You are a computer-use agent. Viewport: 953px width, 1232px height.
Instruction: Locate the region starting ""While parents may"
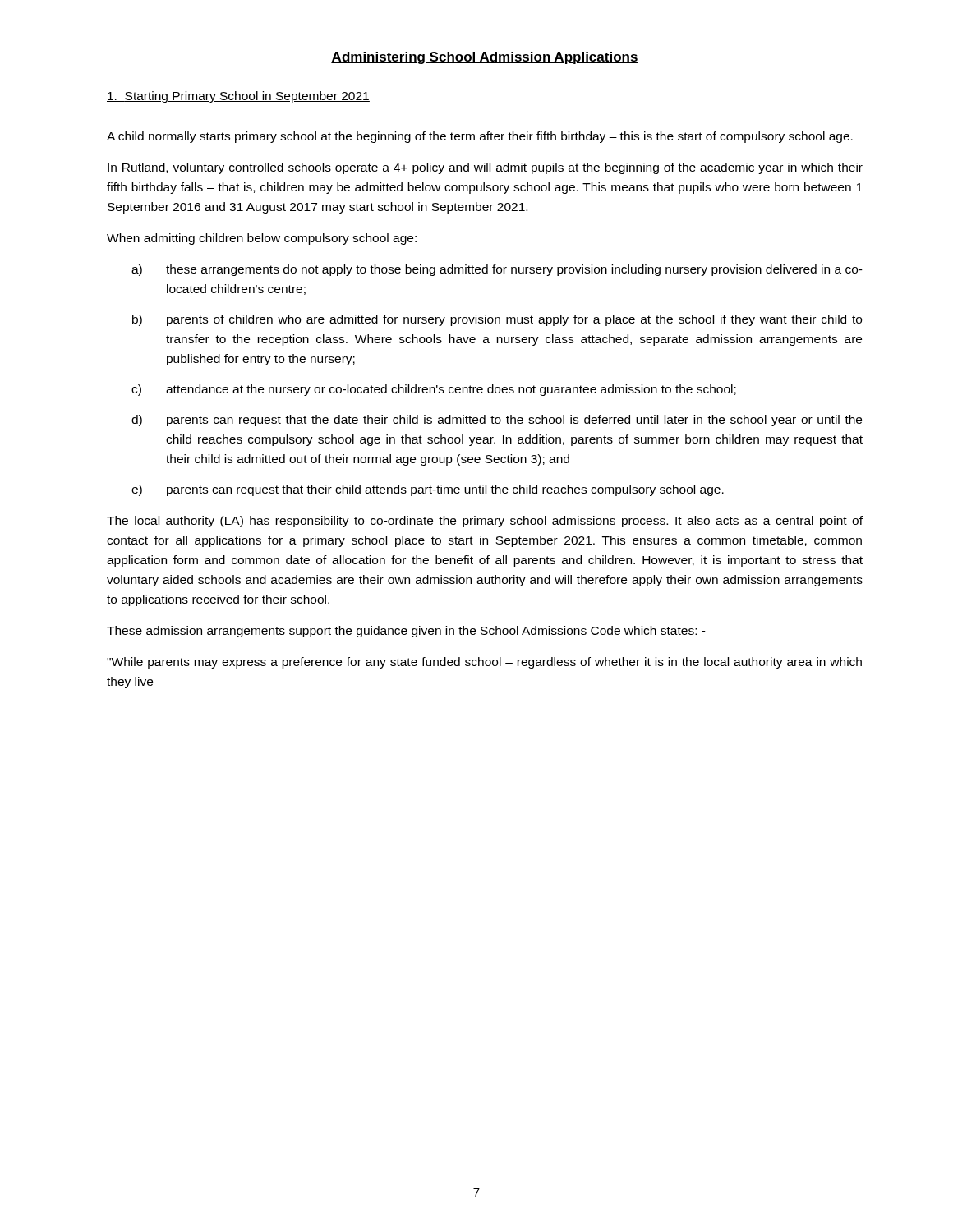485,672
